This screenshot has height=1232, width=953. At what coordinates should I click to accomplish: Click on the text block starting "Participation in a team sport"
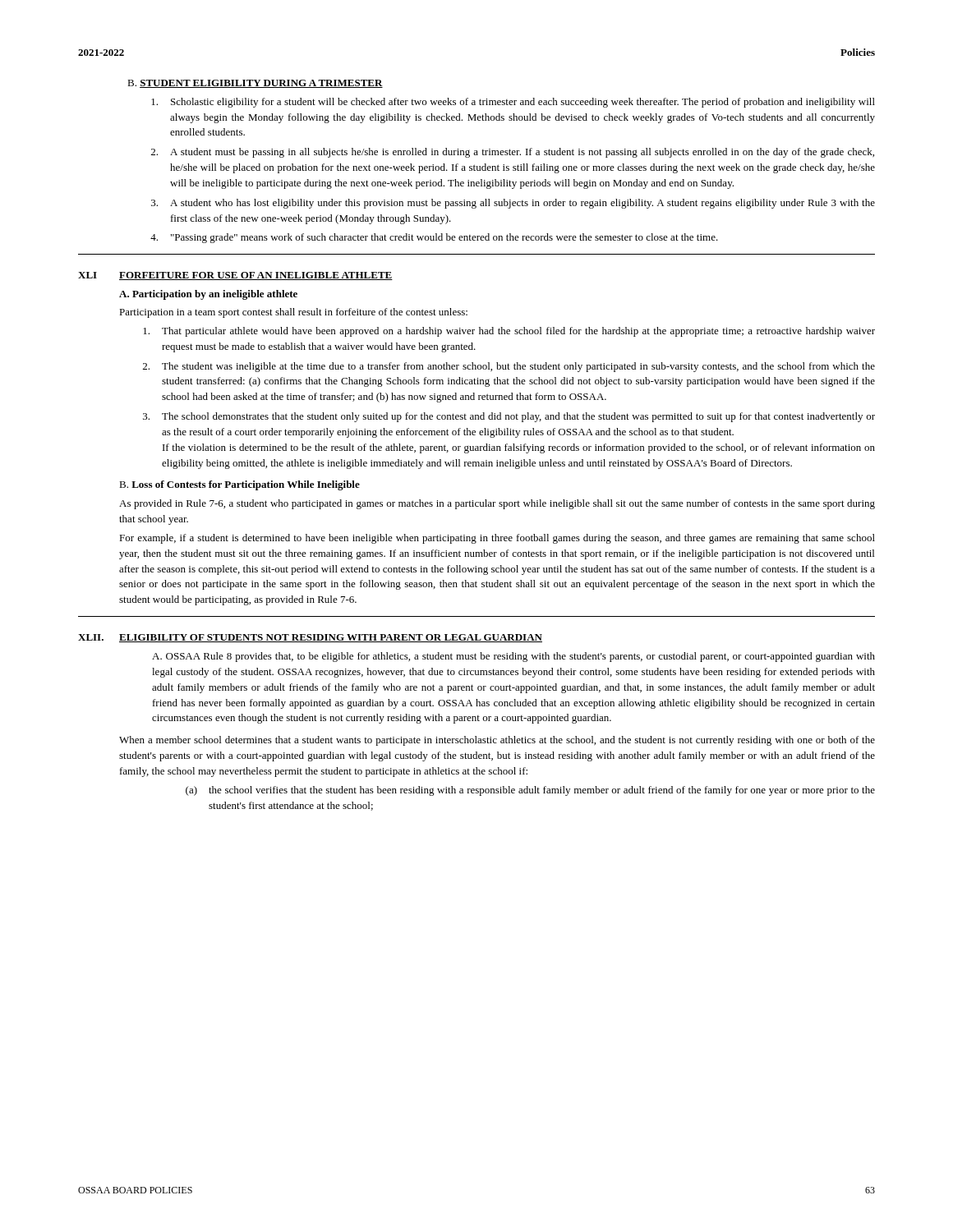(x=294, y=312)
